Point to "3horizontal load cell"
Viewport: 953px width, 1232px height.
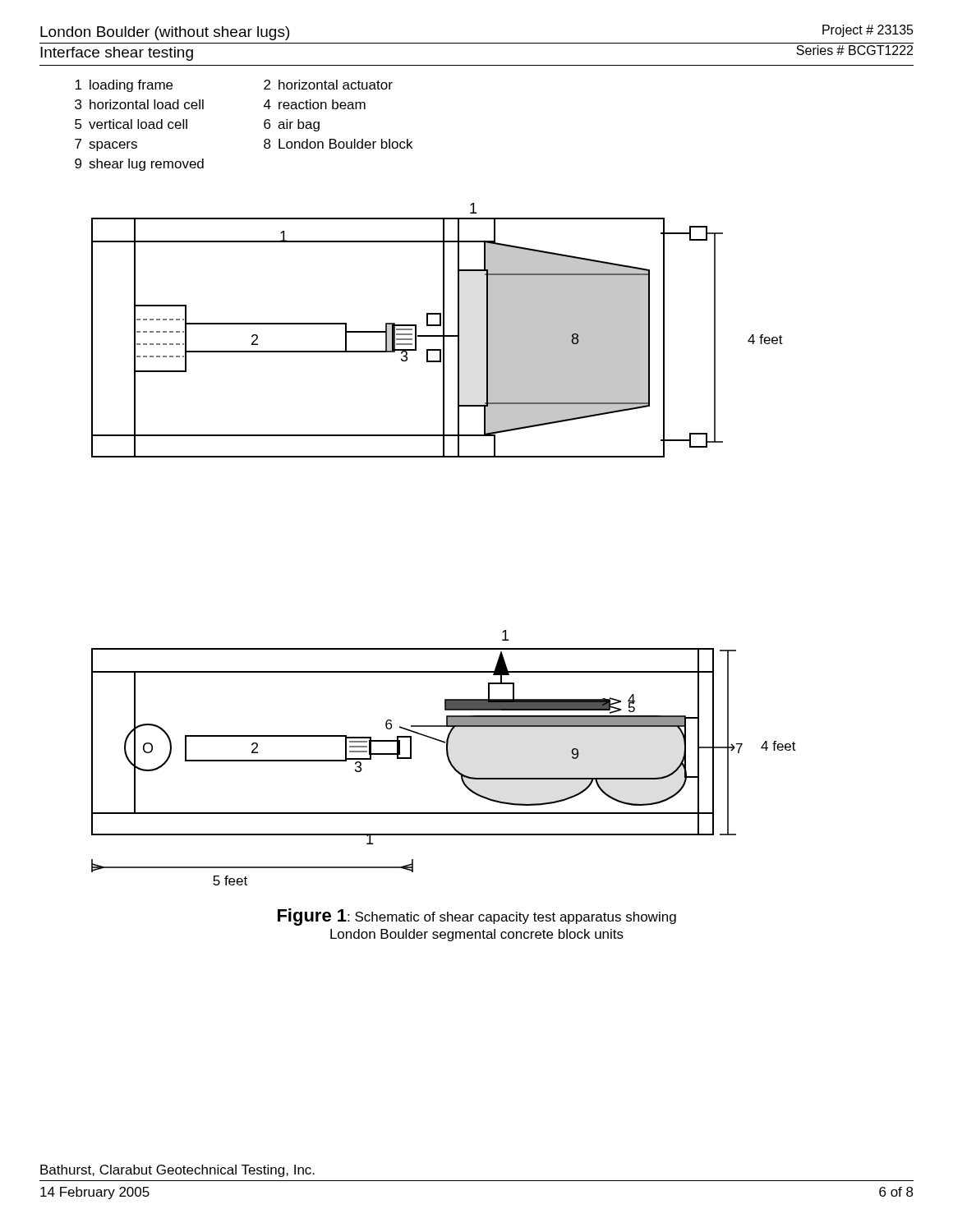click(x=134, y=105)
